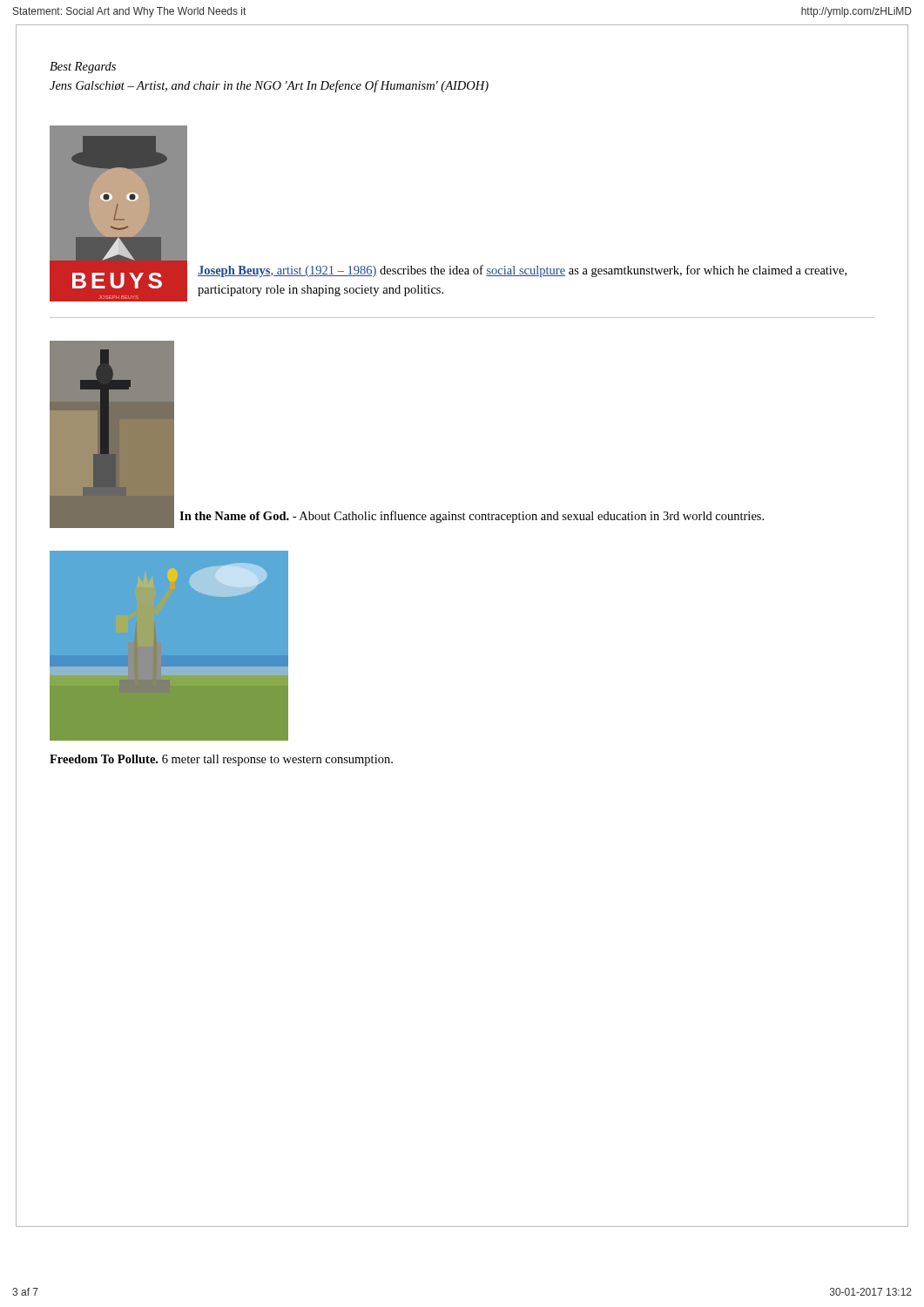Locate the text block that says "In the Name"
924x1307 pixels.
coord(472,516)
